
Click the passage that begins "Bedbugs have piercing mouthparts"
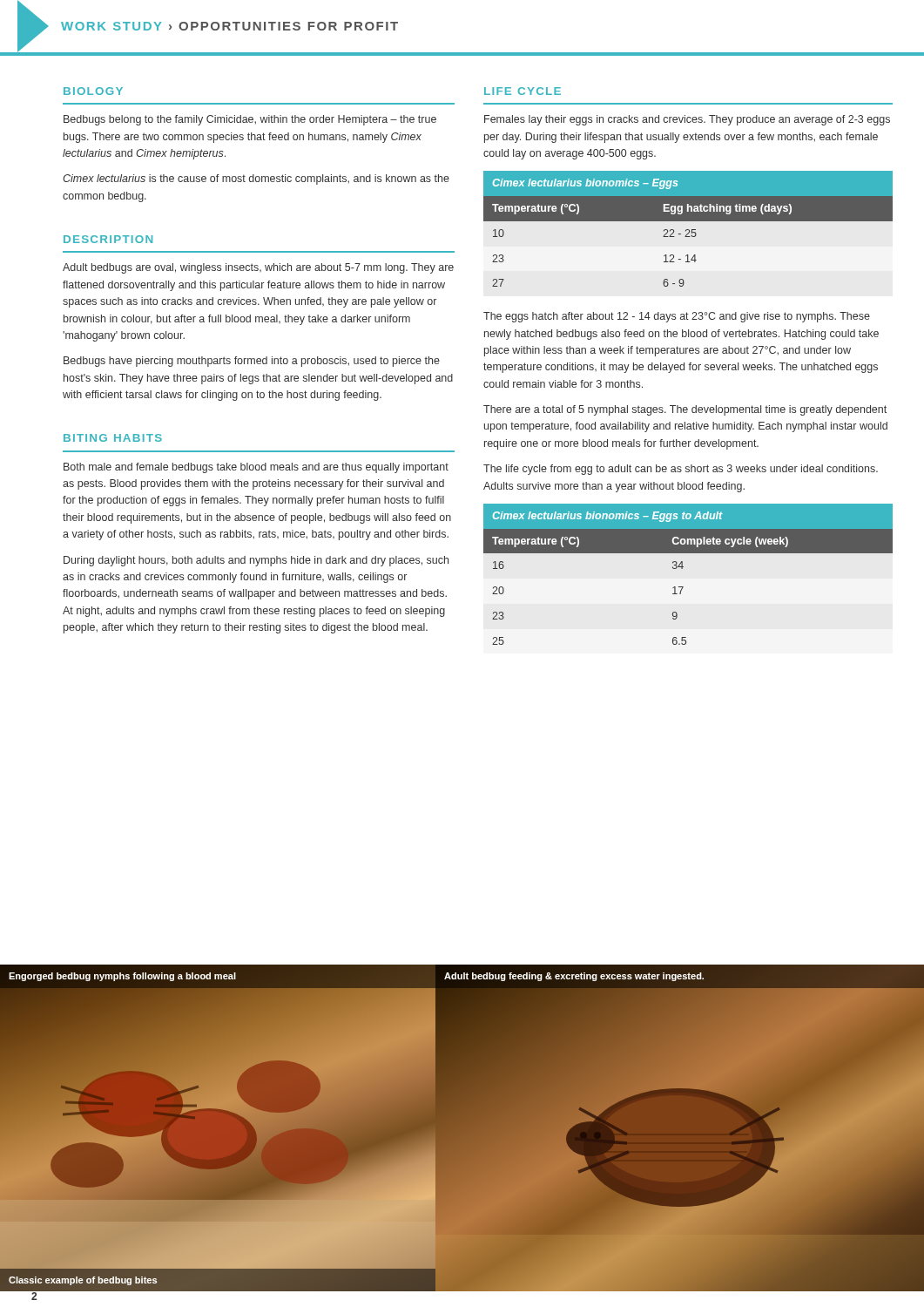[258, 378]
